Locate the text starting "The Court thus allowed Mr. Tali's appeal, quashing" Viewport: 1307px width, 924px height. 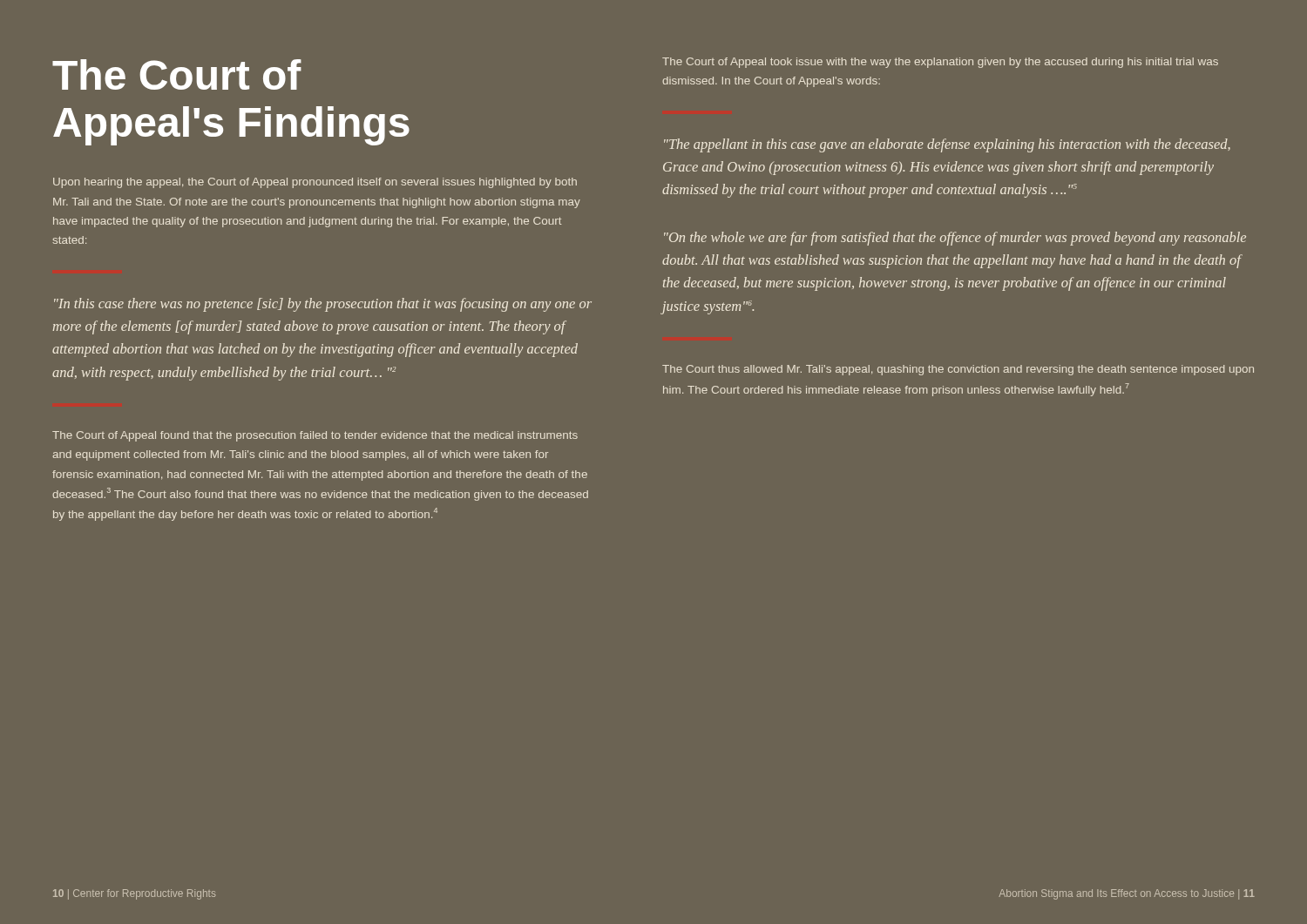pyautogui.click(x=958, y=379)
